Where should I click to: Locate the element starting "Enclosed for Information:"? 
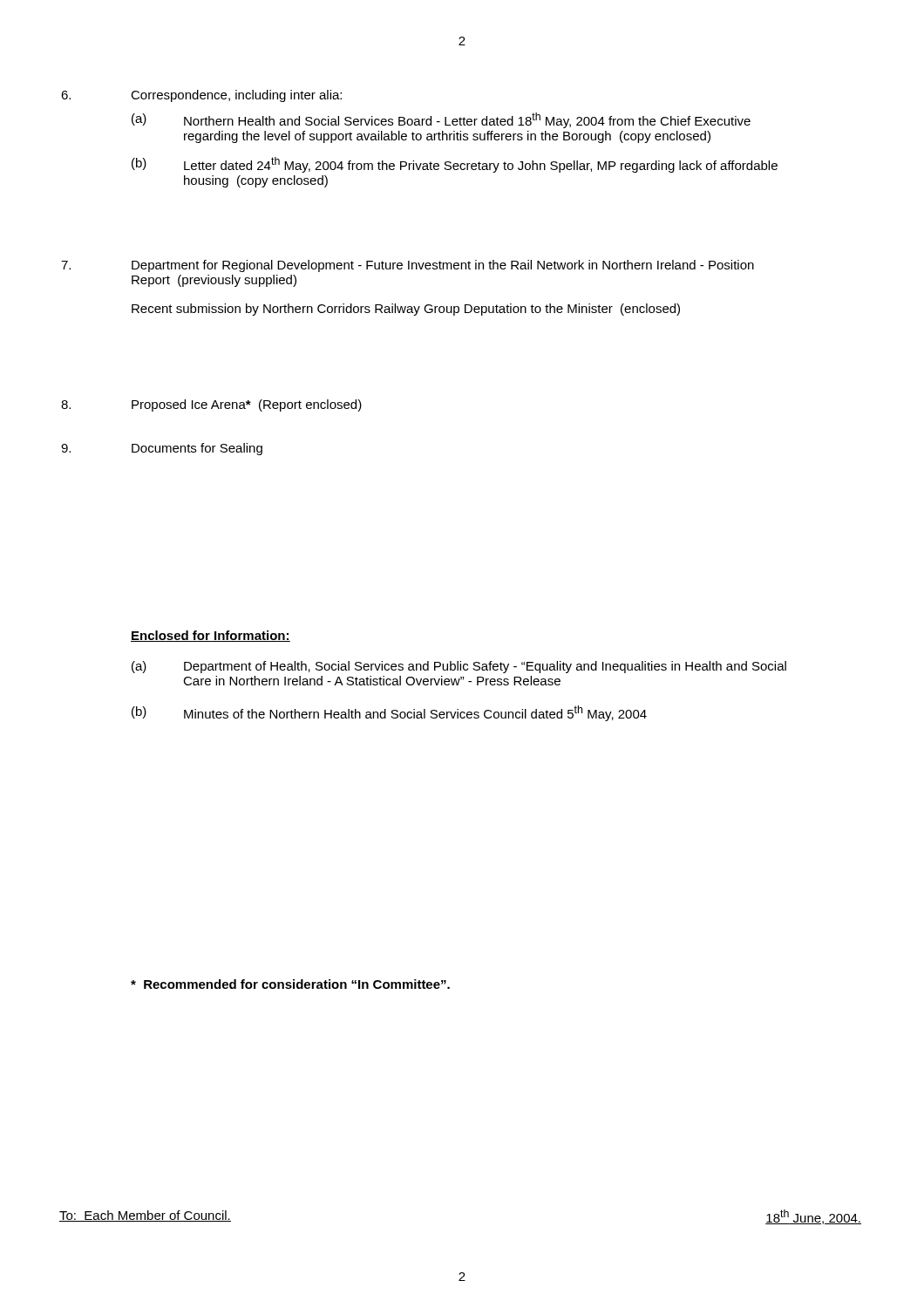pyautogui.click(x=210, y=635)
